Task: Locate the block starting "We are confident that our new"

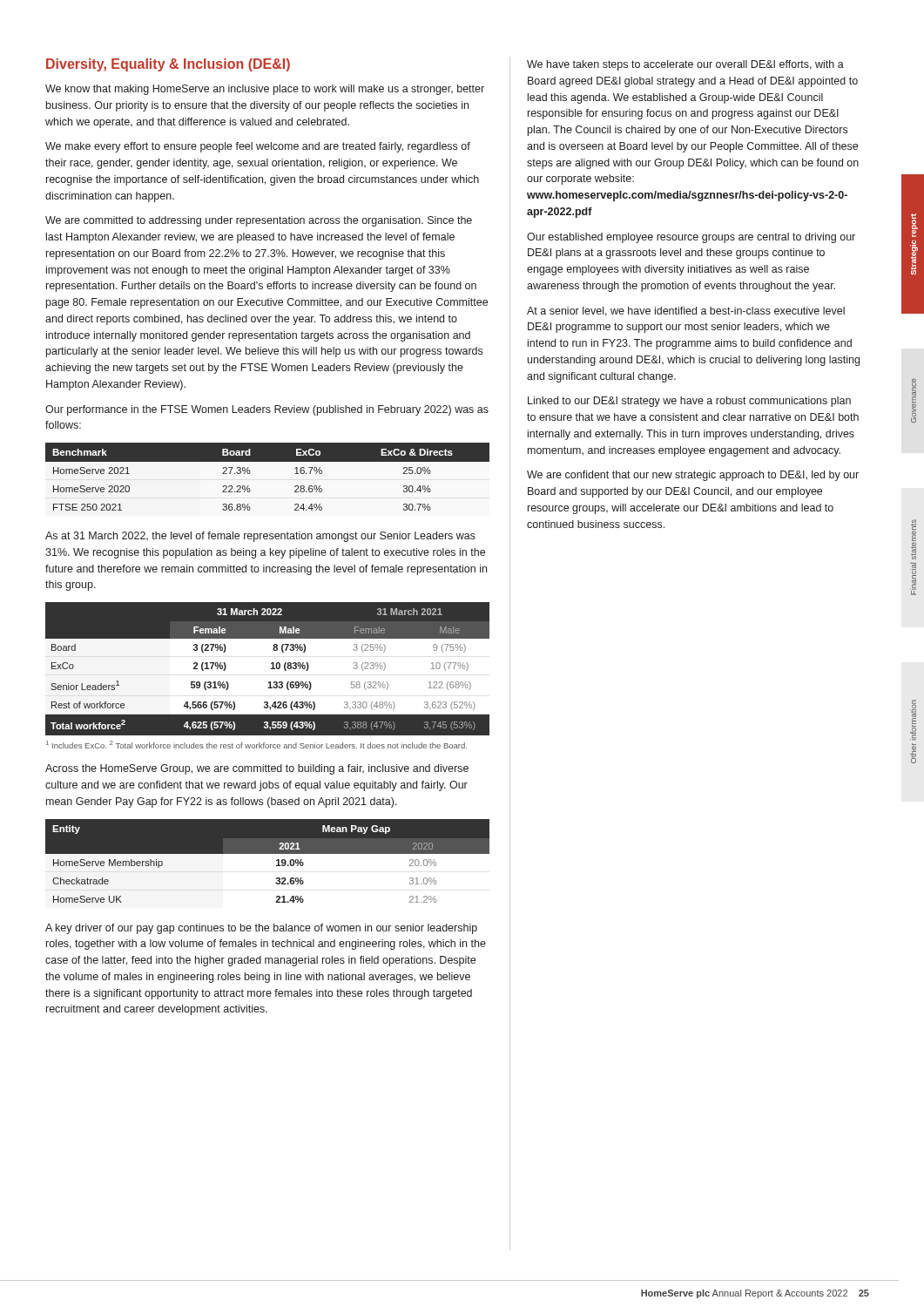Action: pyautogui.click(x=693, y=500)
